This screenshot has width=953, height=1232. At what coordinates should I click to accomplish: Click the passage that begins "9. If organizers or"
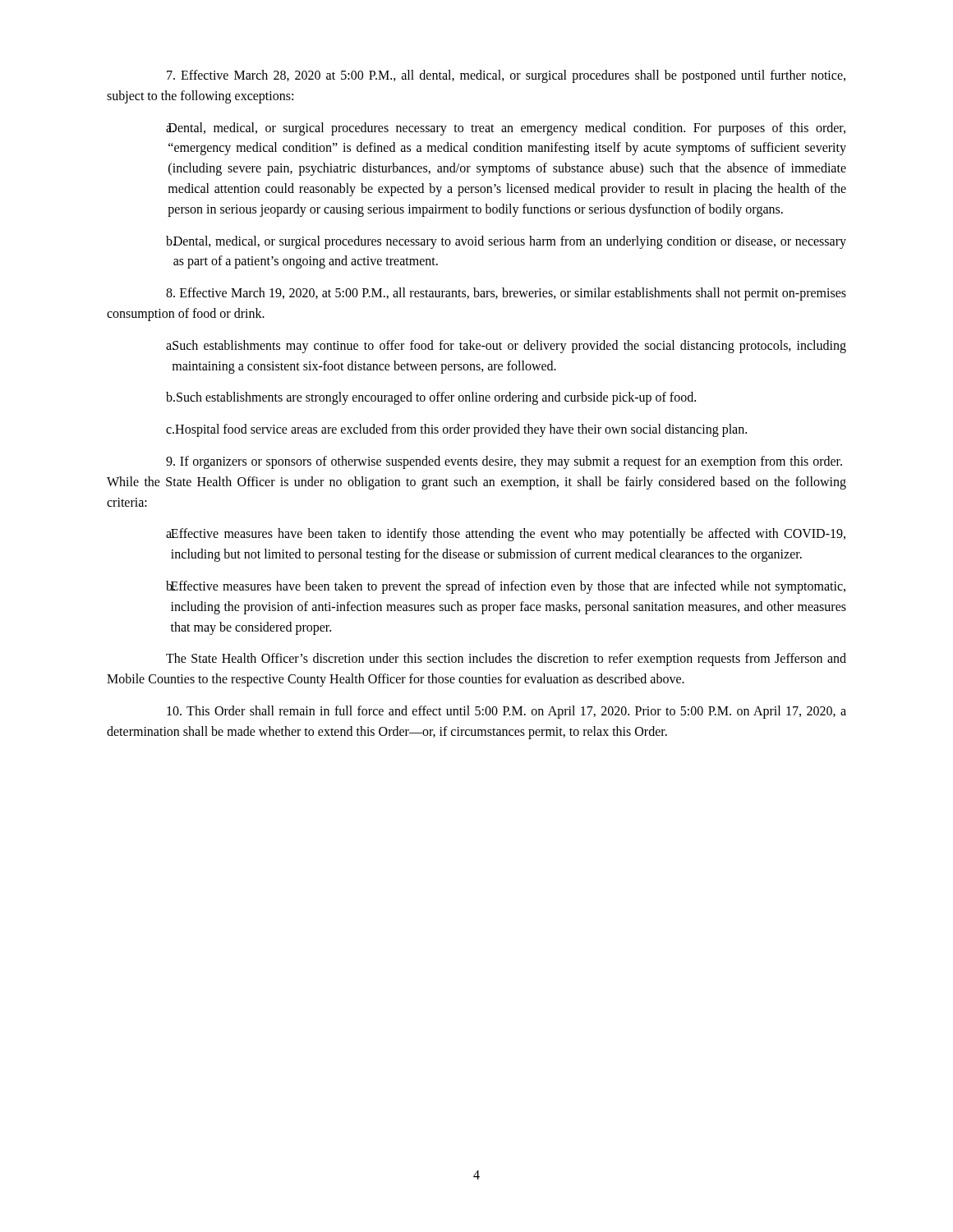pyautogui.click(x=476, y=481)
